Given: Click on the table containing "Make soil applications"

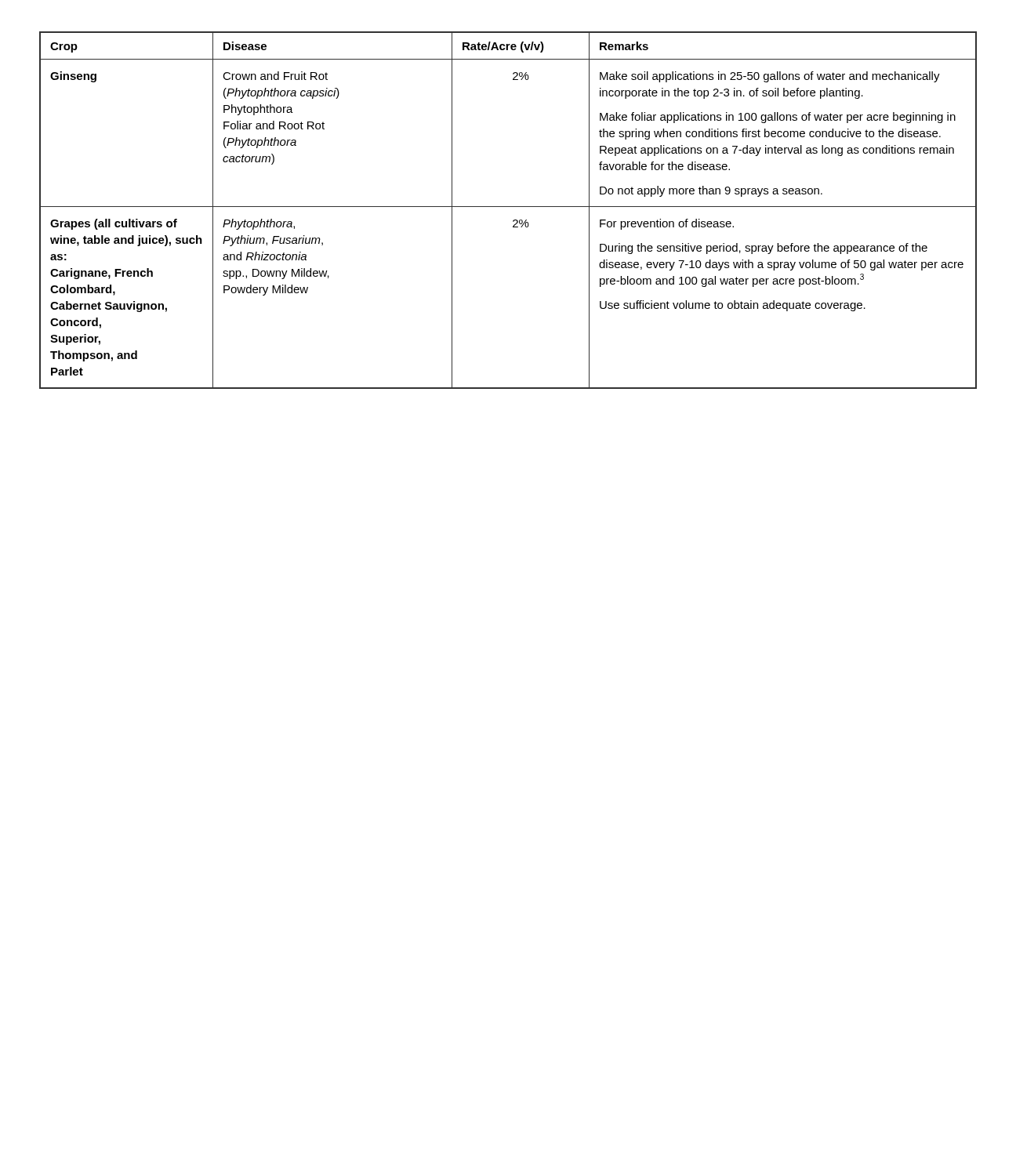Looking at the screenshot, I should 508,210.
